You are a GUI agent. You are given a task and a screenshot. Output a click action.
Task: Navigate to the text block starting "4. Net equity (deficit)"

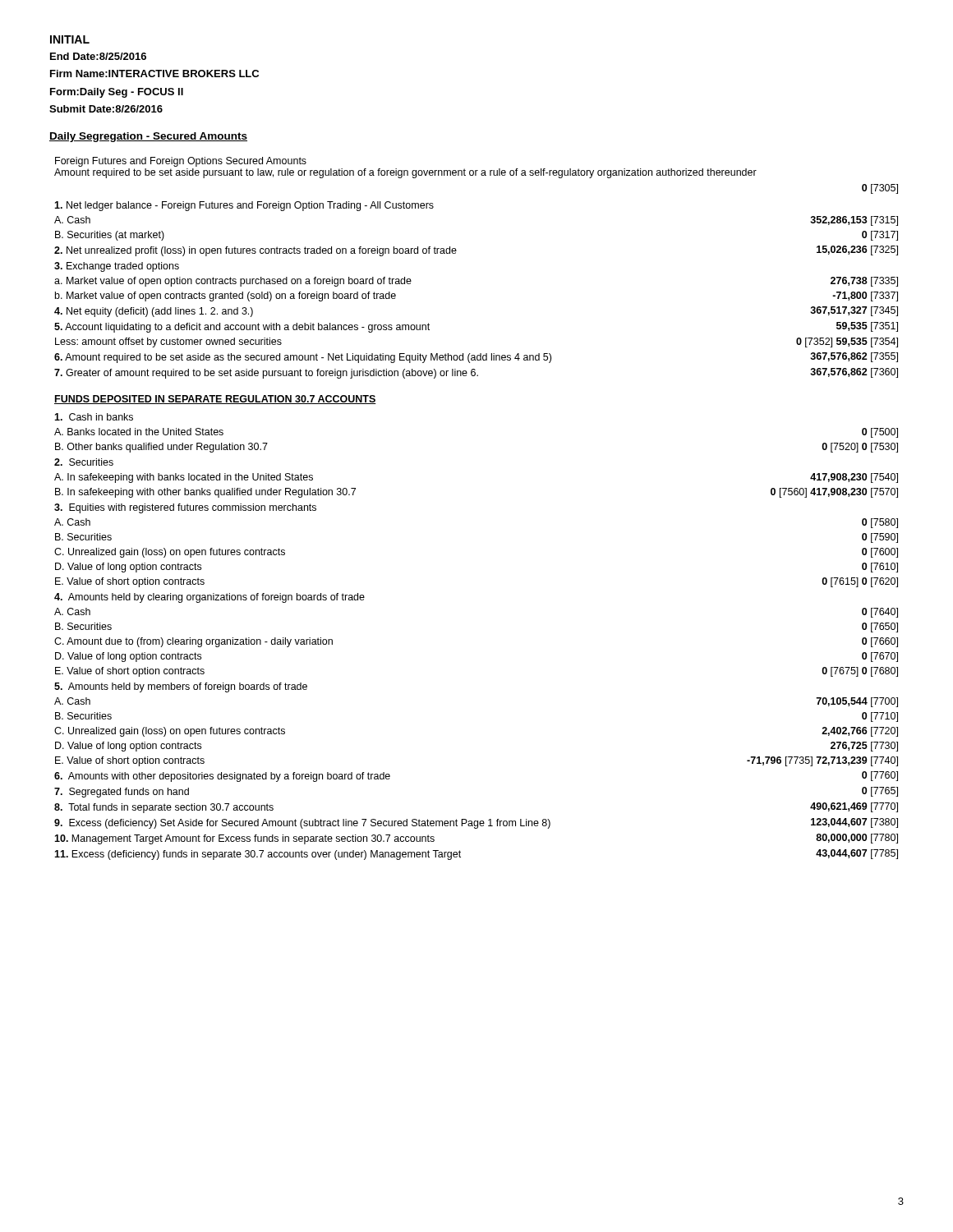154,311
